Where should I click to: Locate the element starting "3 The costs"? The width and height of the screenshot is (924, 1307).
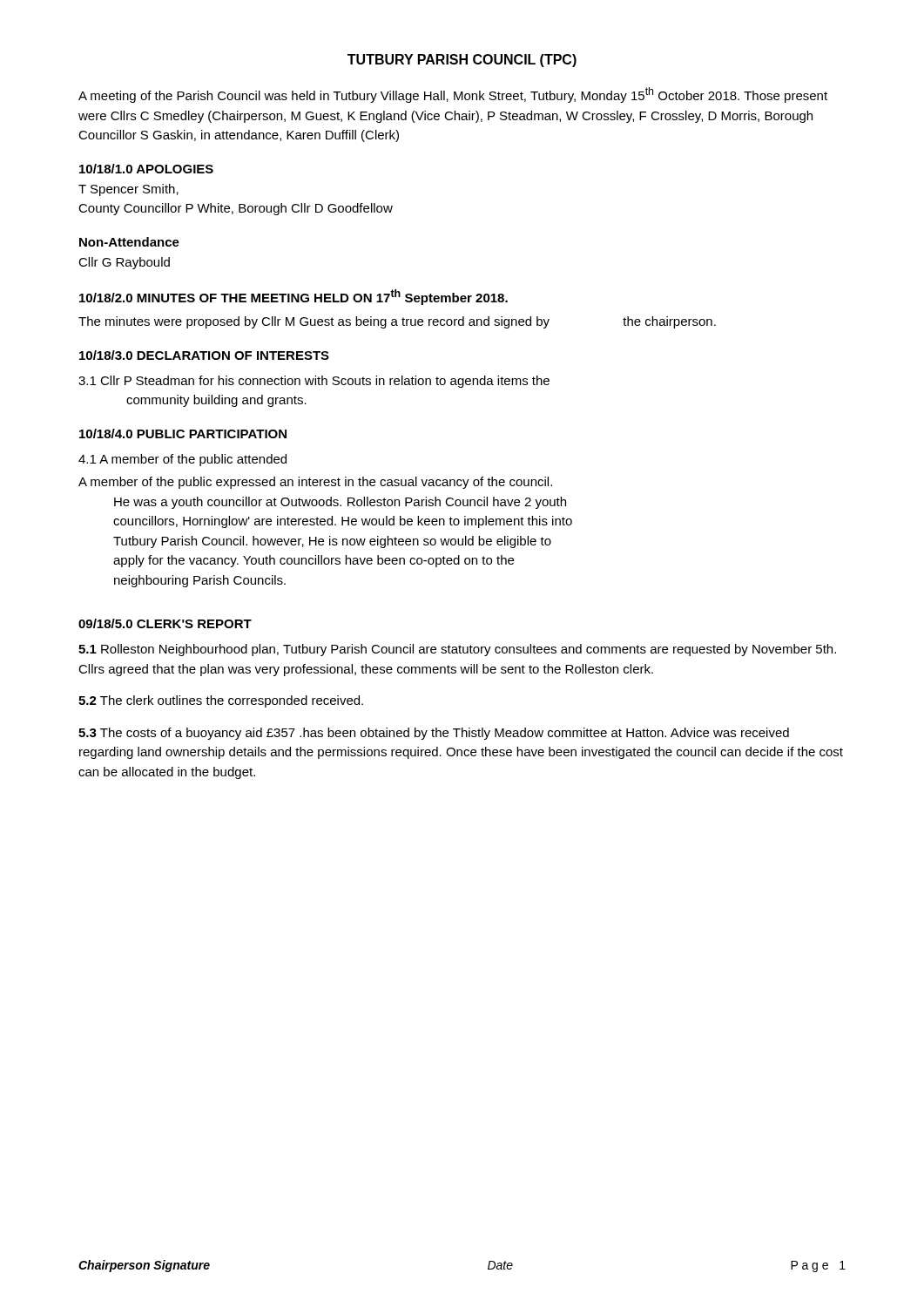(x=461, y=752)
